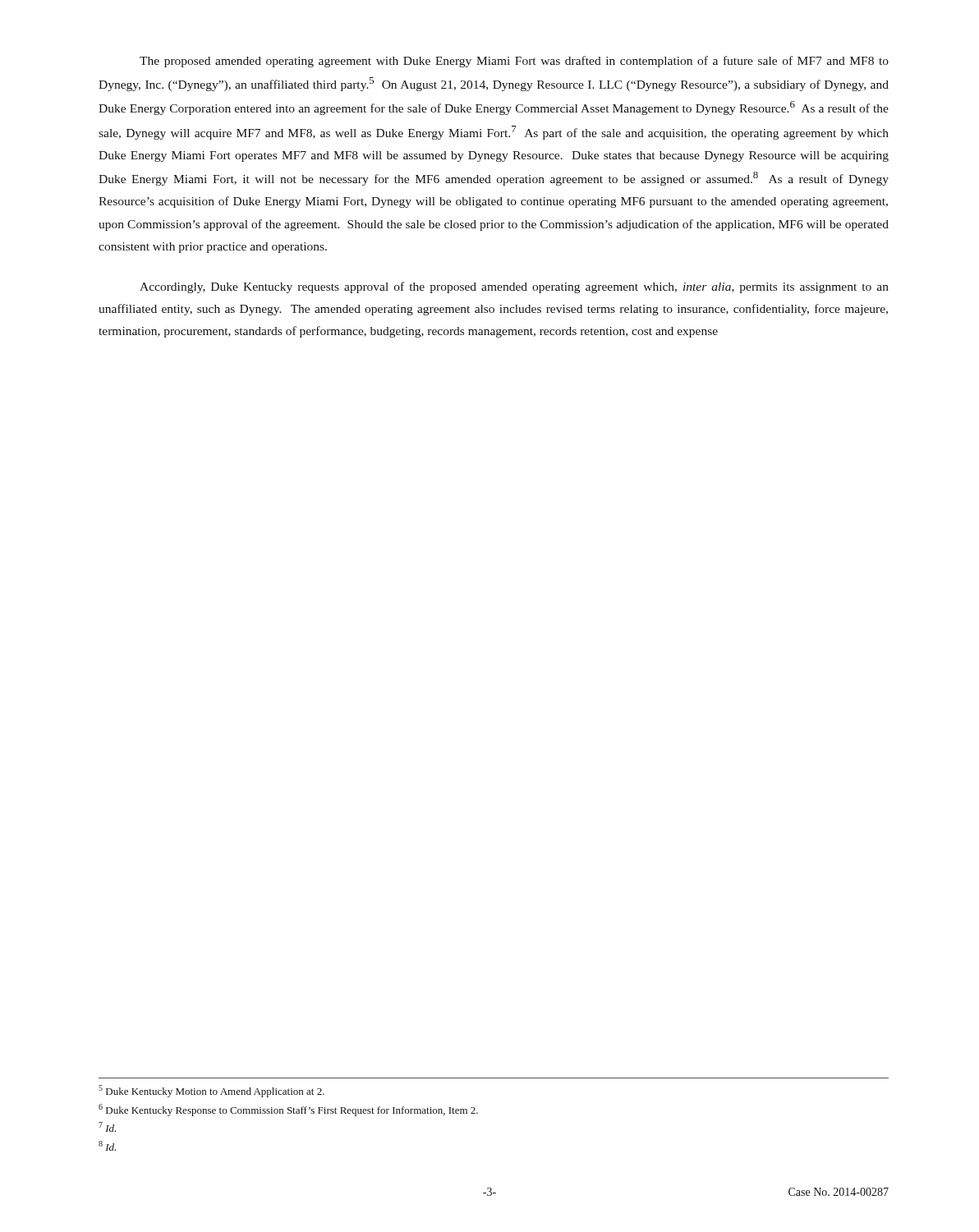Image resolution: width=979 pixels, height=1232 pixels.
Task: Find the text block that says "Accordingly, Duke Kentucky requests approval of the"
Action: (x=494, y=308)
